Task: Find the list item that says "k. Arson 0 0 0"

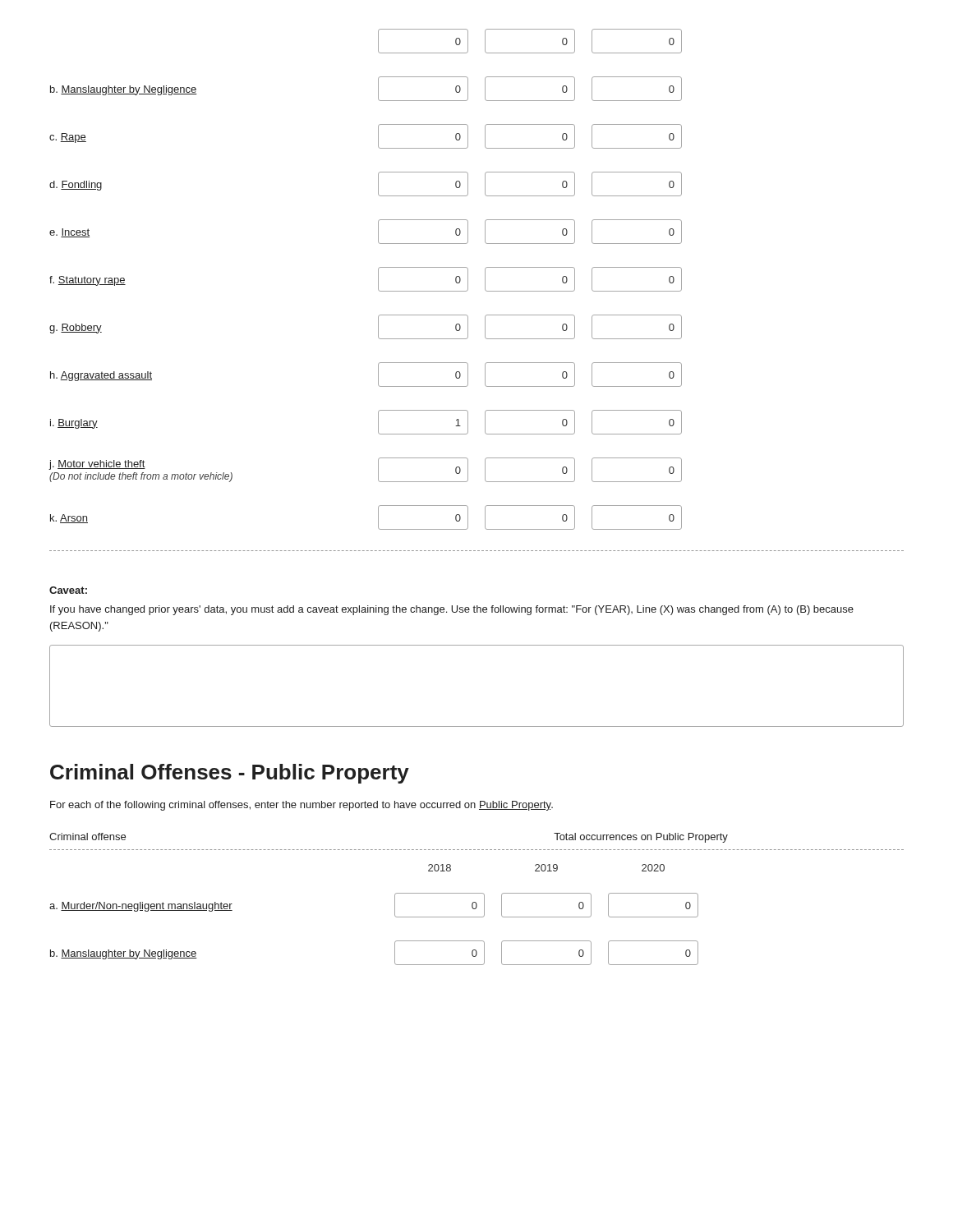Action: coord(366,517)
